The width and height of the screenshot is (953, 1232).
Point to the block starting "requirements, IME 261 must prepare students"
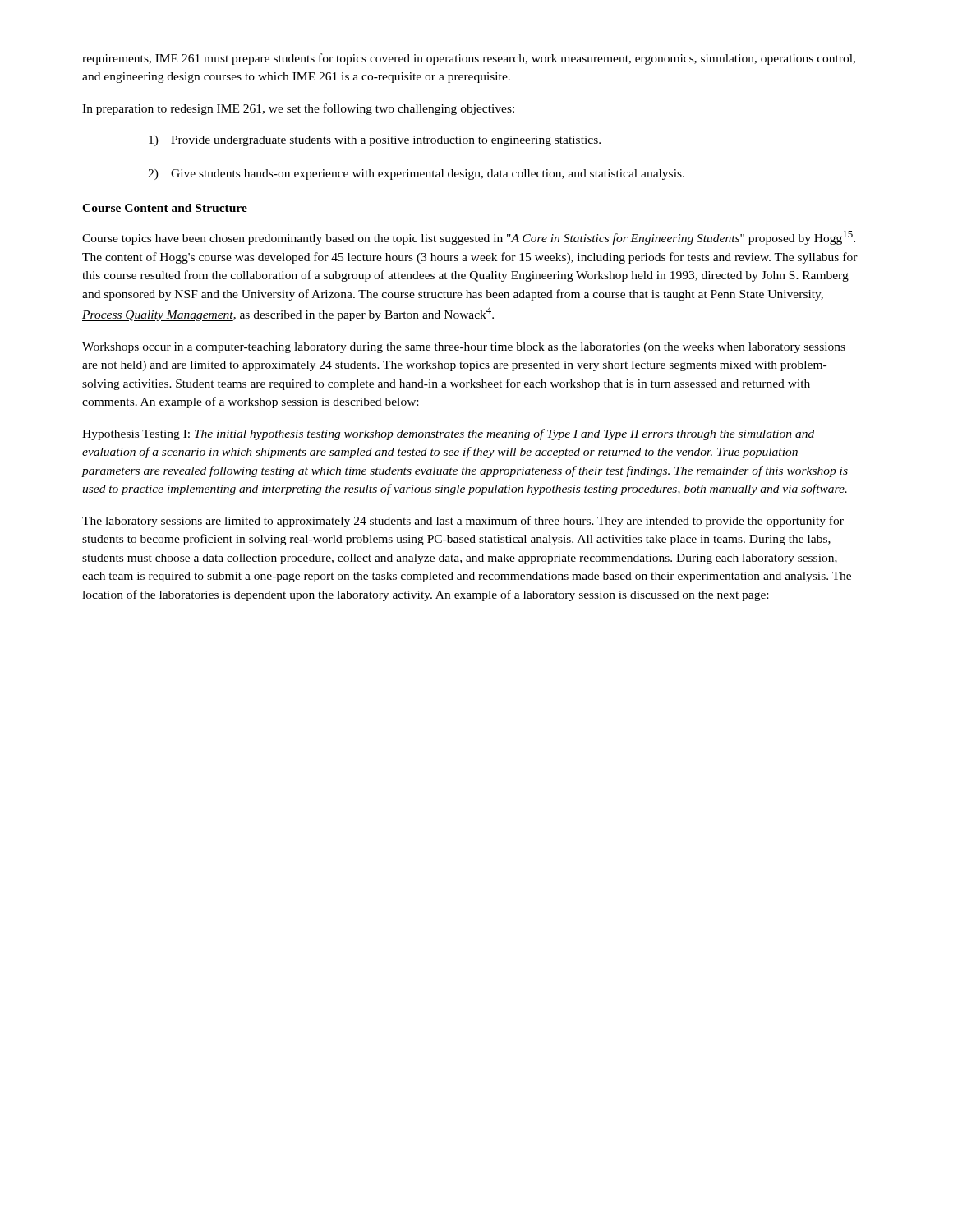[x=470, y=68]
